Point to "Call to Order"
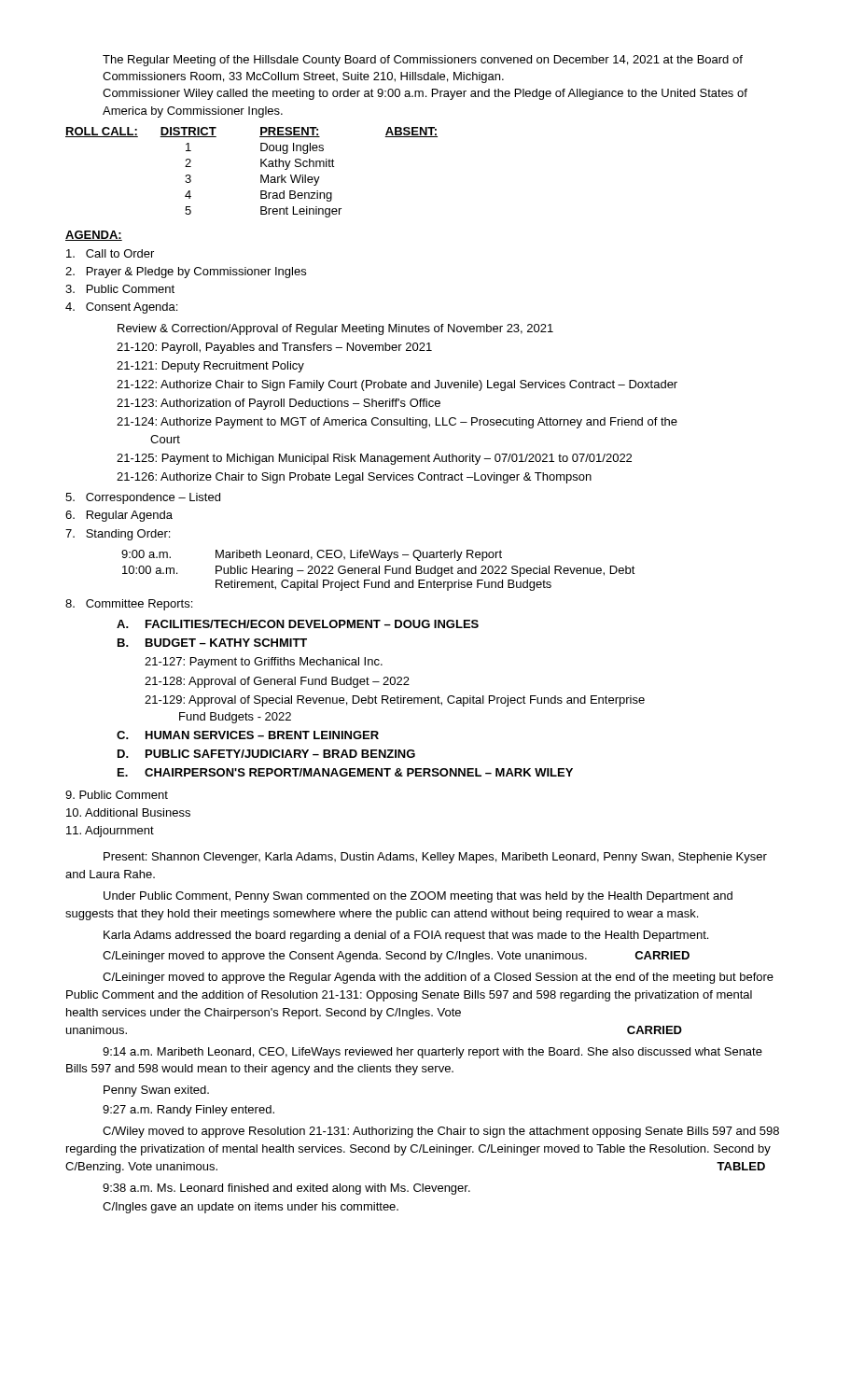 coord(110,253)
